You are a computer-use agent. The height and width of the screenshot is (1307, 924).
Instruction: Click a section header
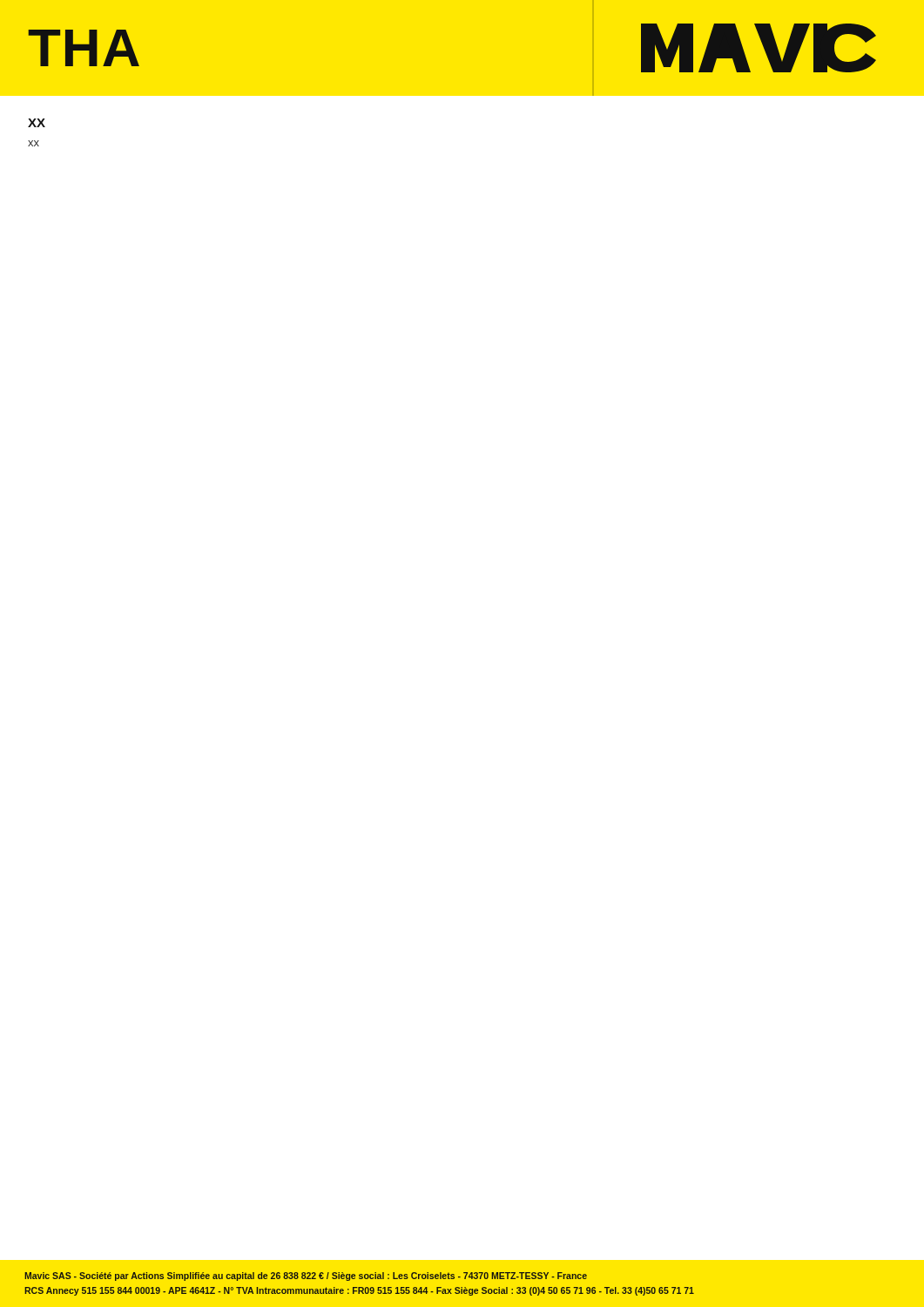37,122
